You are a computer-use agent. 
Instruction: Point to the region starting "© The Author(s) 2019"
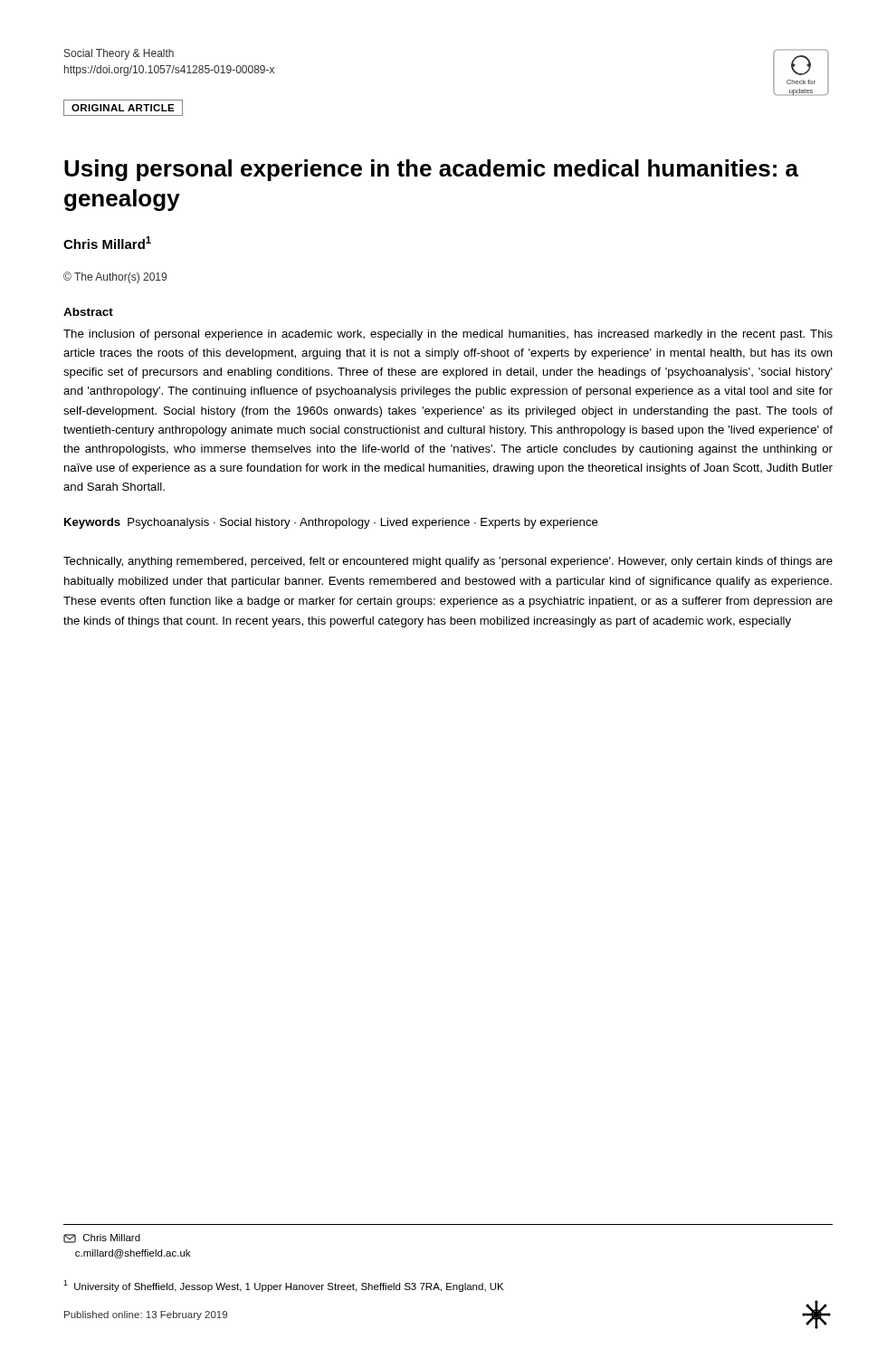coord(115,277)
